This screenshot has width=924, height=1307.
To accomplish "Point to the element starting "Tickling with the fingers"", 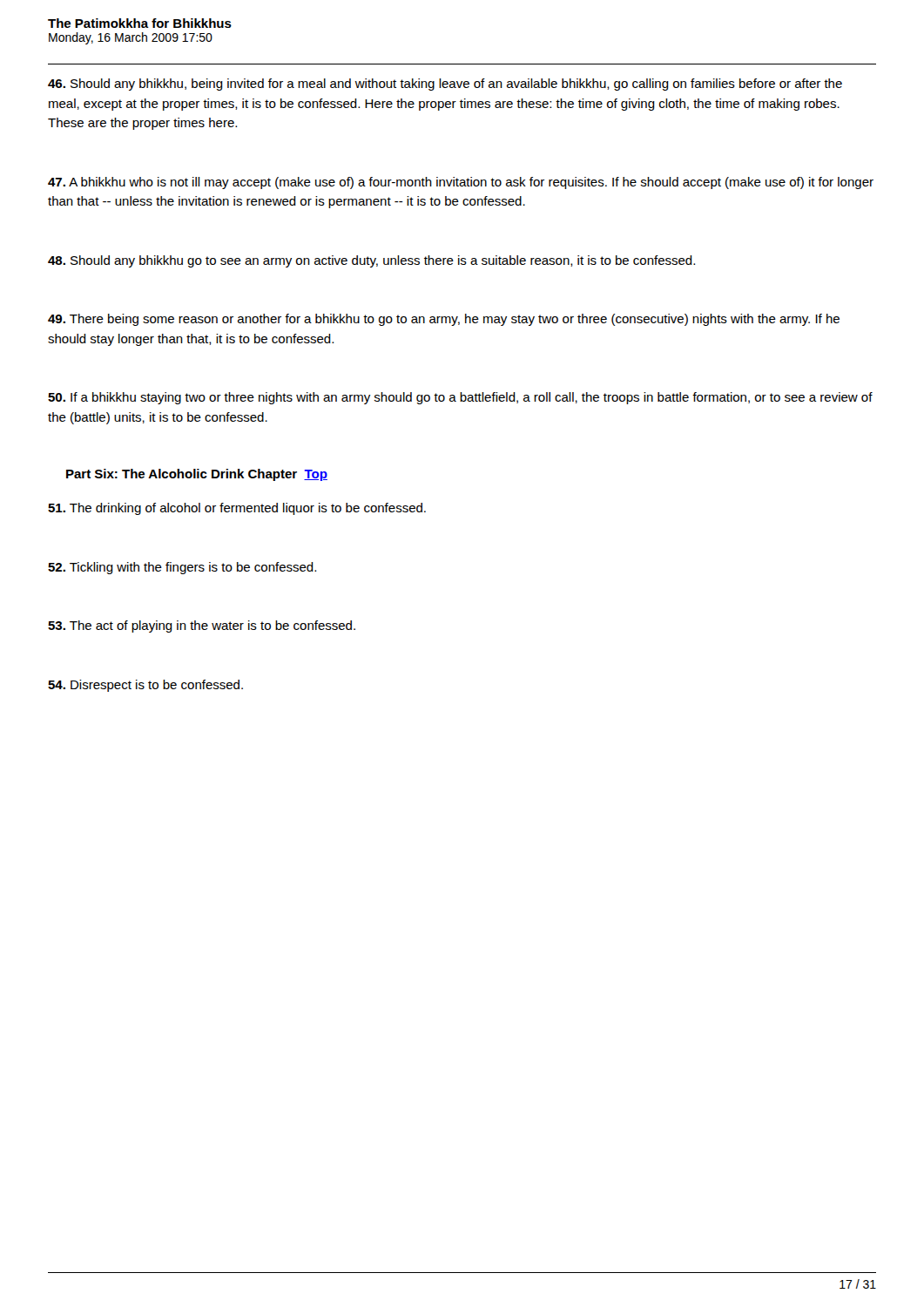I will point(183,566).
